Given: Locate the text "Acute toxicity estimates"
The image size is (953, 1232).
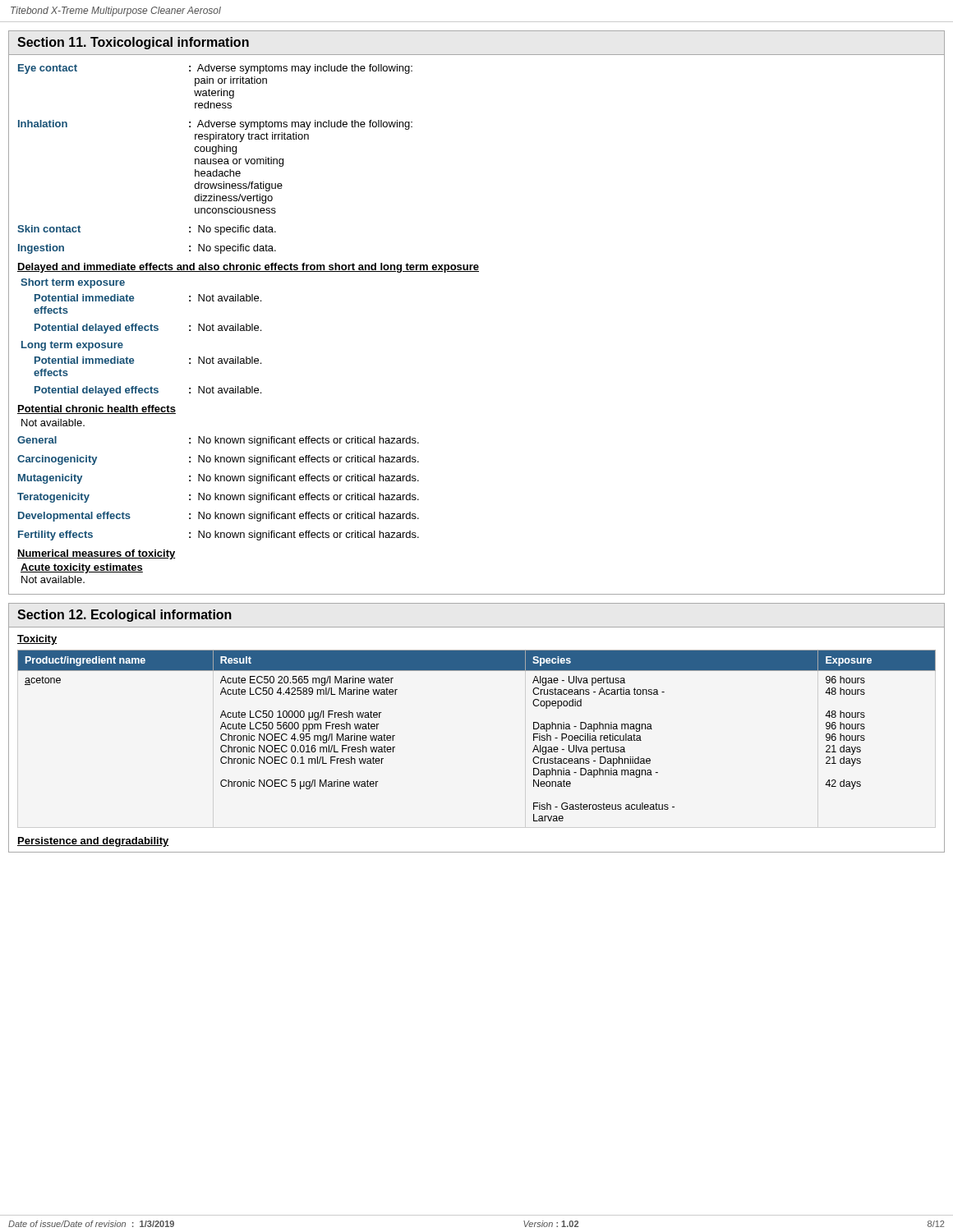Looking at the screenshot, I should 82,567.
